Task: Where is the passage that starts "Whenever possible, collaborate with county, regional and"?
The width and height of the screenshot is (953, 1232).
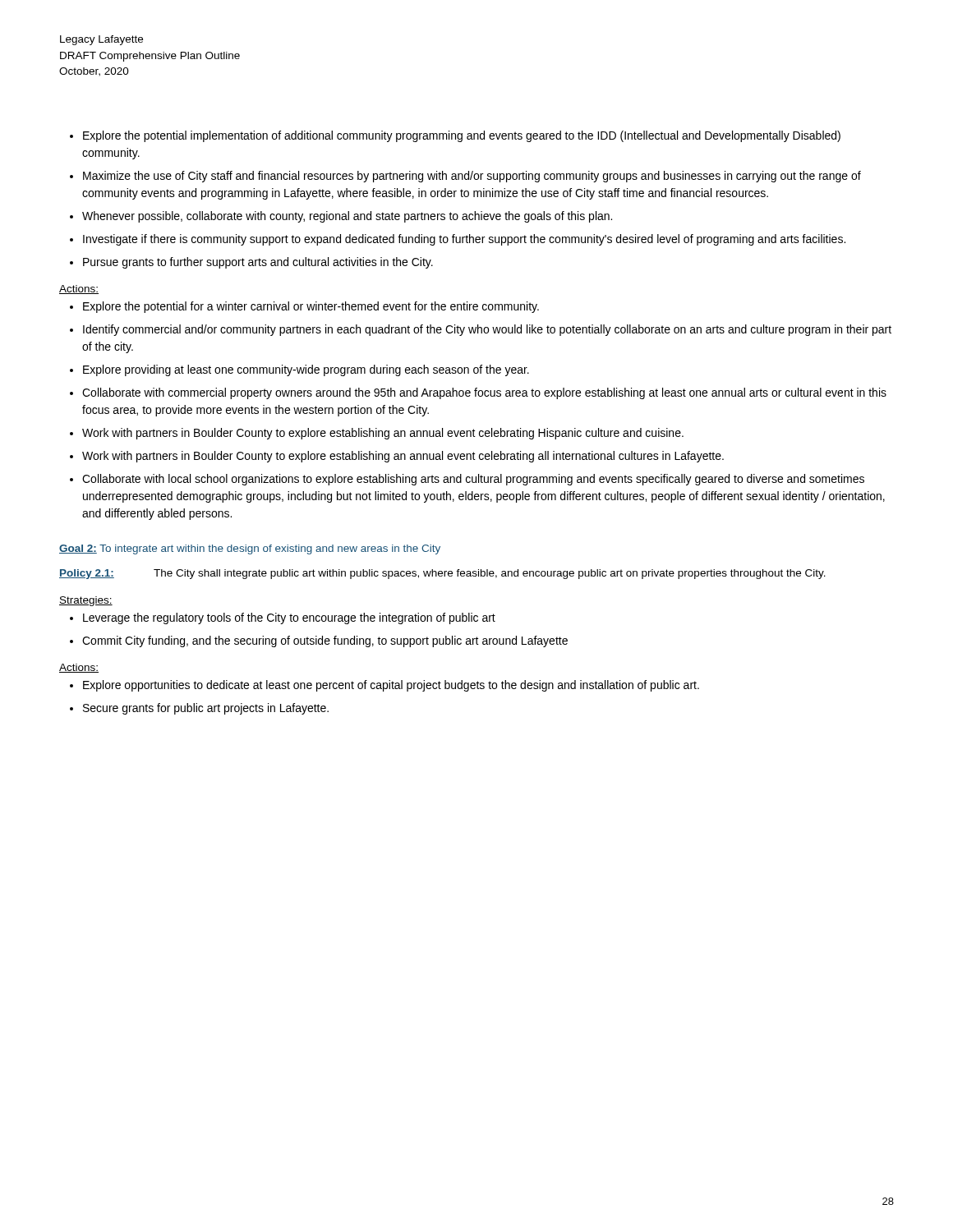Action: click(348, 216)
